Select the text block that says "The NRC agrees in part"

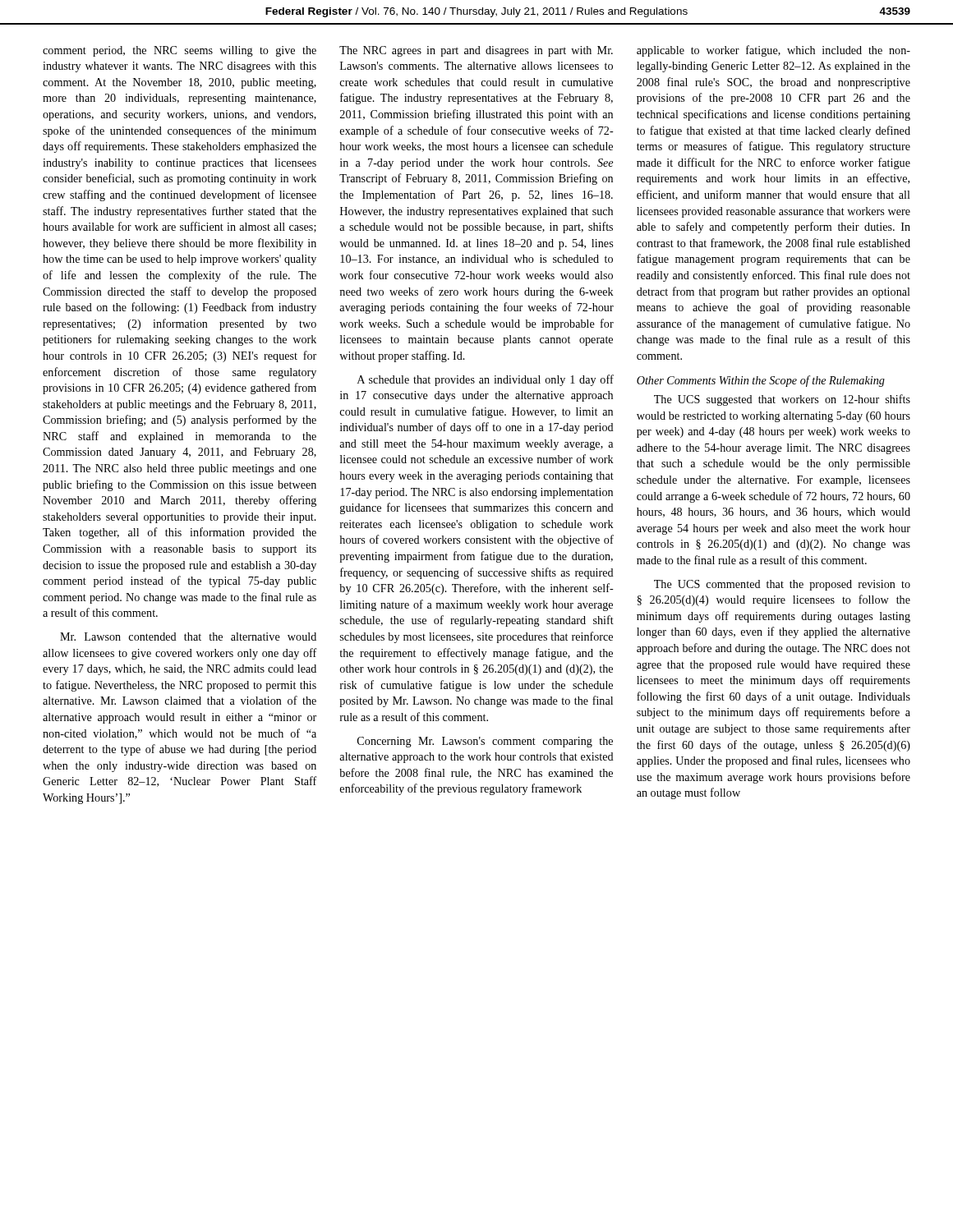[476, 203]
